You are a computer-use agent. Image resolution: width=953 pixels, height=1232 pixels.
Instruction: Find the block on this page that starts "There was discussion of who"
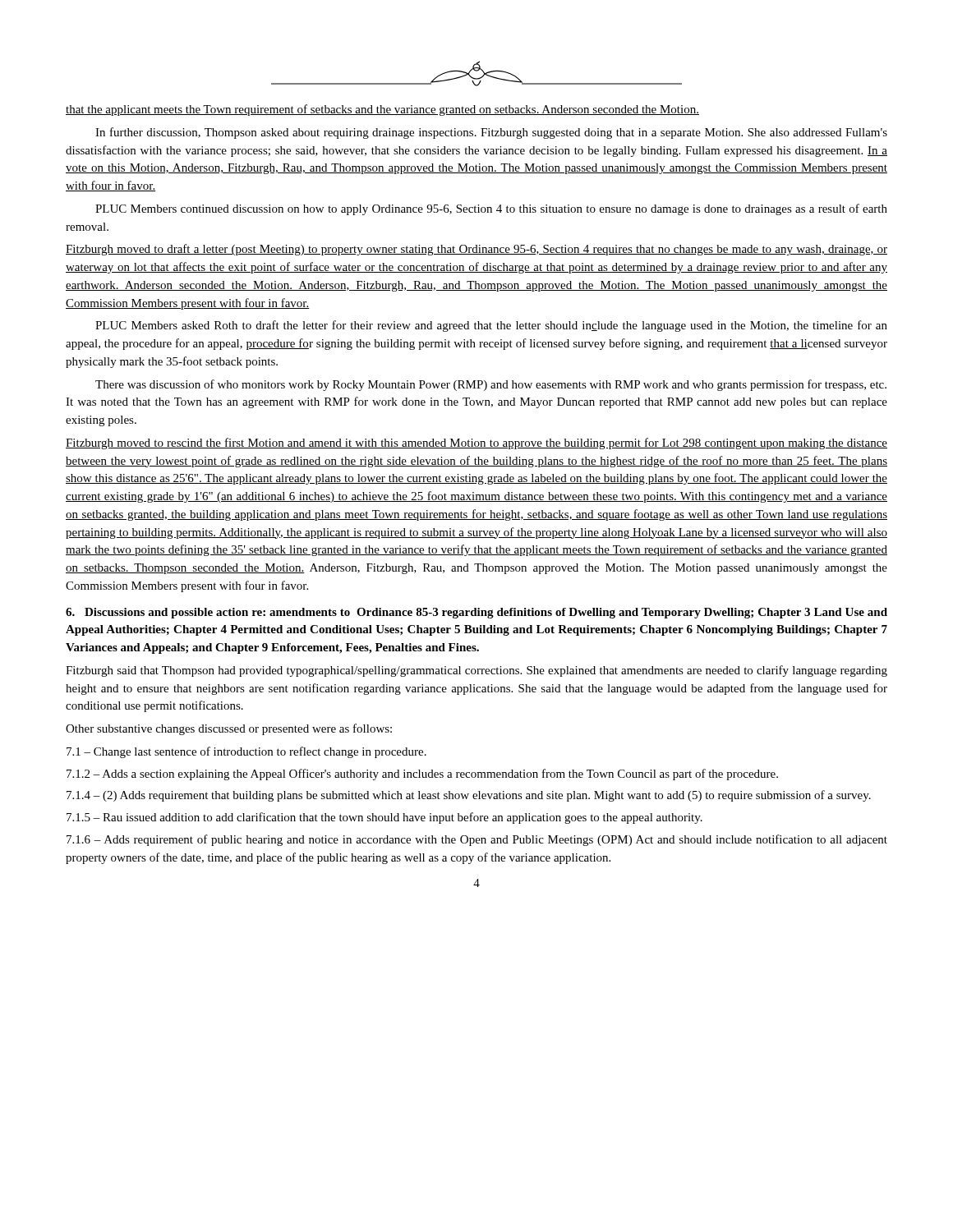pos(476,403)
